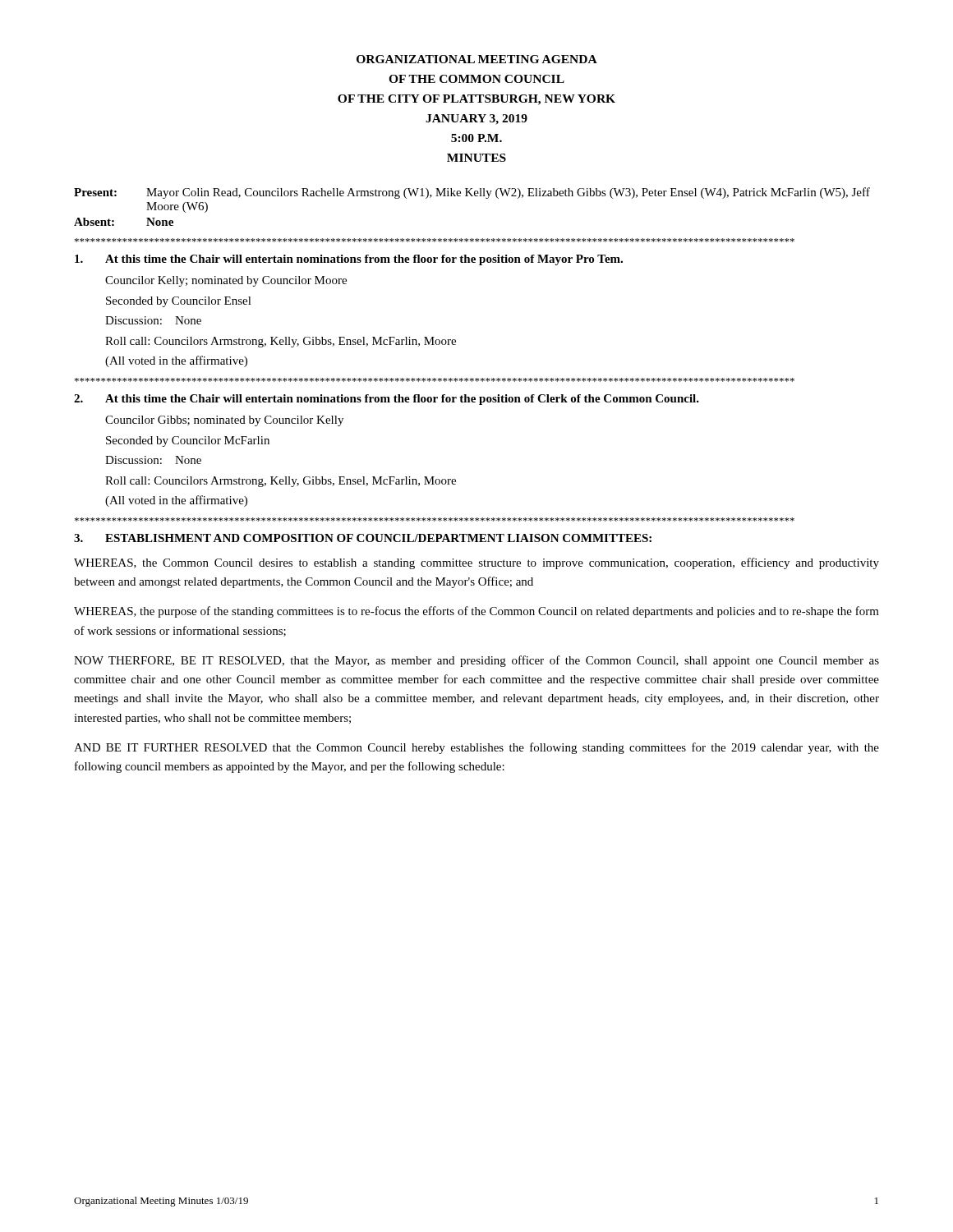Locate the block of text that opens with "Councilor Kelly; nominated by Councilor Moore Seconded by"
The height and width of the screenshot is (1232, 953).
pos(226,281)
